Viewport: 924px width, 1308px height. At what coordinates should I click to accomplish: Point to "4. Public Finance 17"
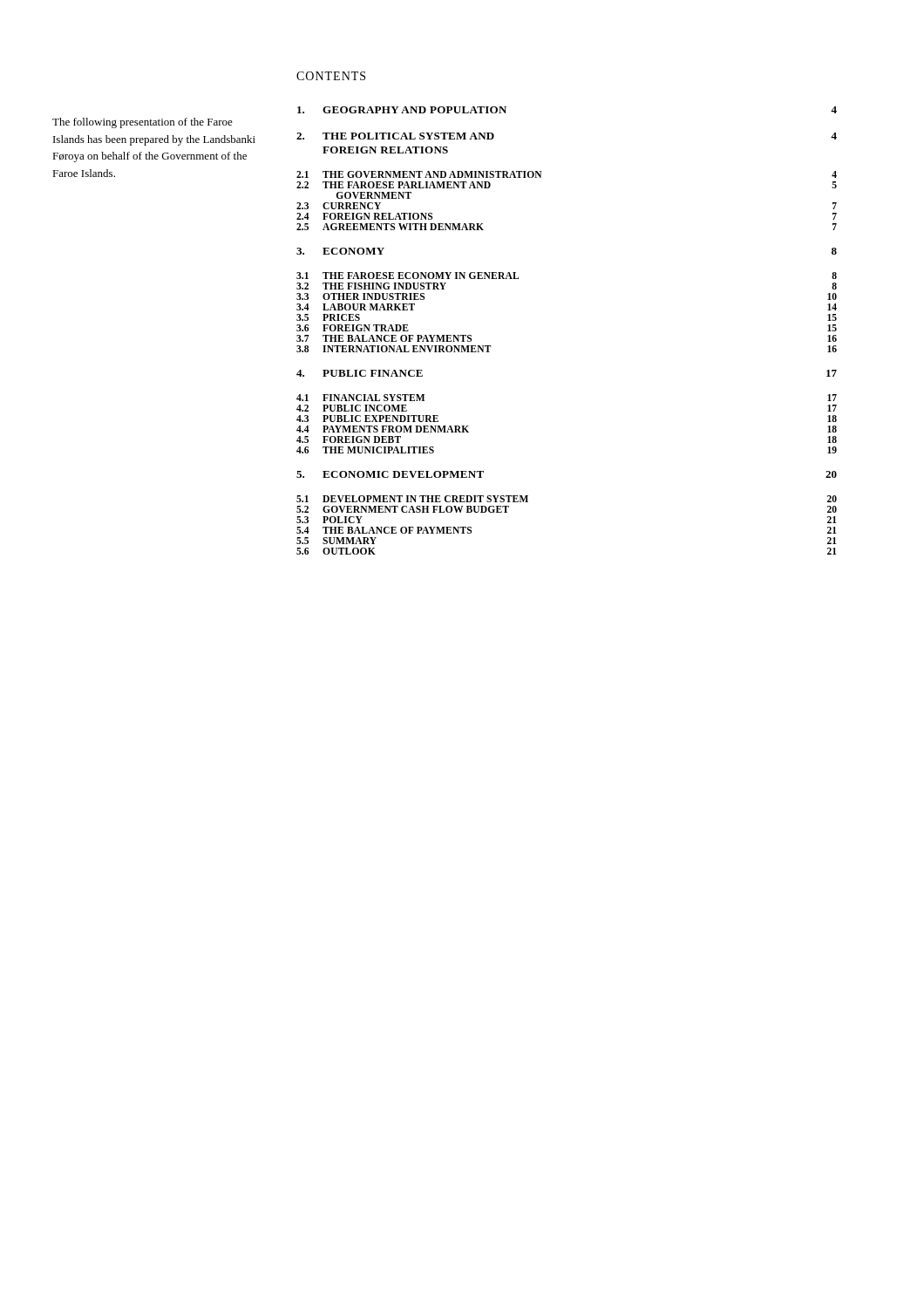(x=374, y=374)
